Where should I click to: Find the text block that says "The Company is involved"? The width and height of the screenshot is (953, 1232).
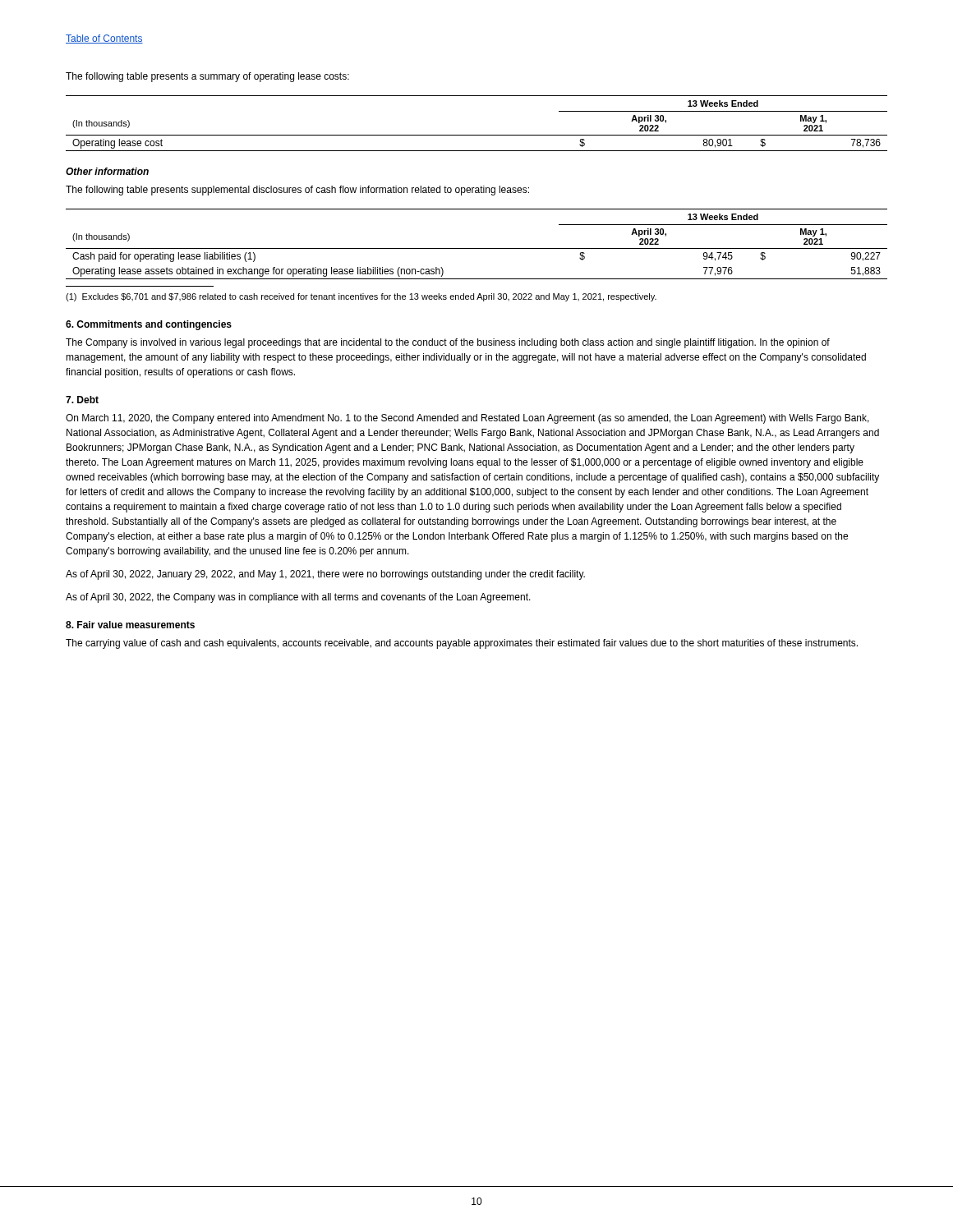click(x=466, y=357)
